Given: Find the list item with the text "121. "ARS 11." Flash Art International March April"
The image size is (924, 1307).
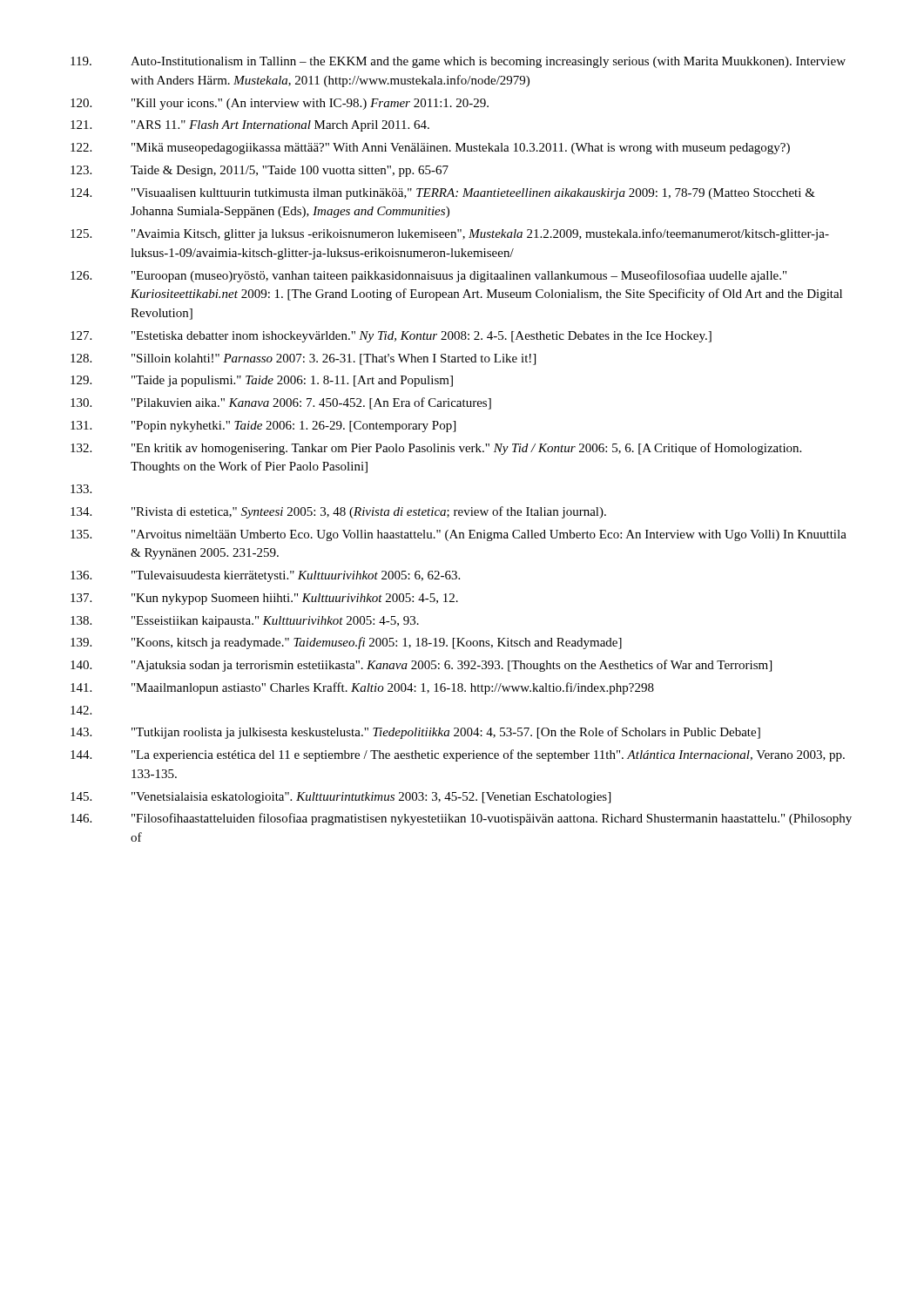Looking at the screenshot, I should pyautogui.click(x=250, y=126).
